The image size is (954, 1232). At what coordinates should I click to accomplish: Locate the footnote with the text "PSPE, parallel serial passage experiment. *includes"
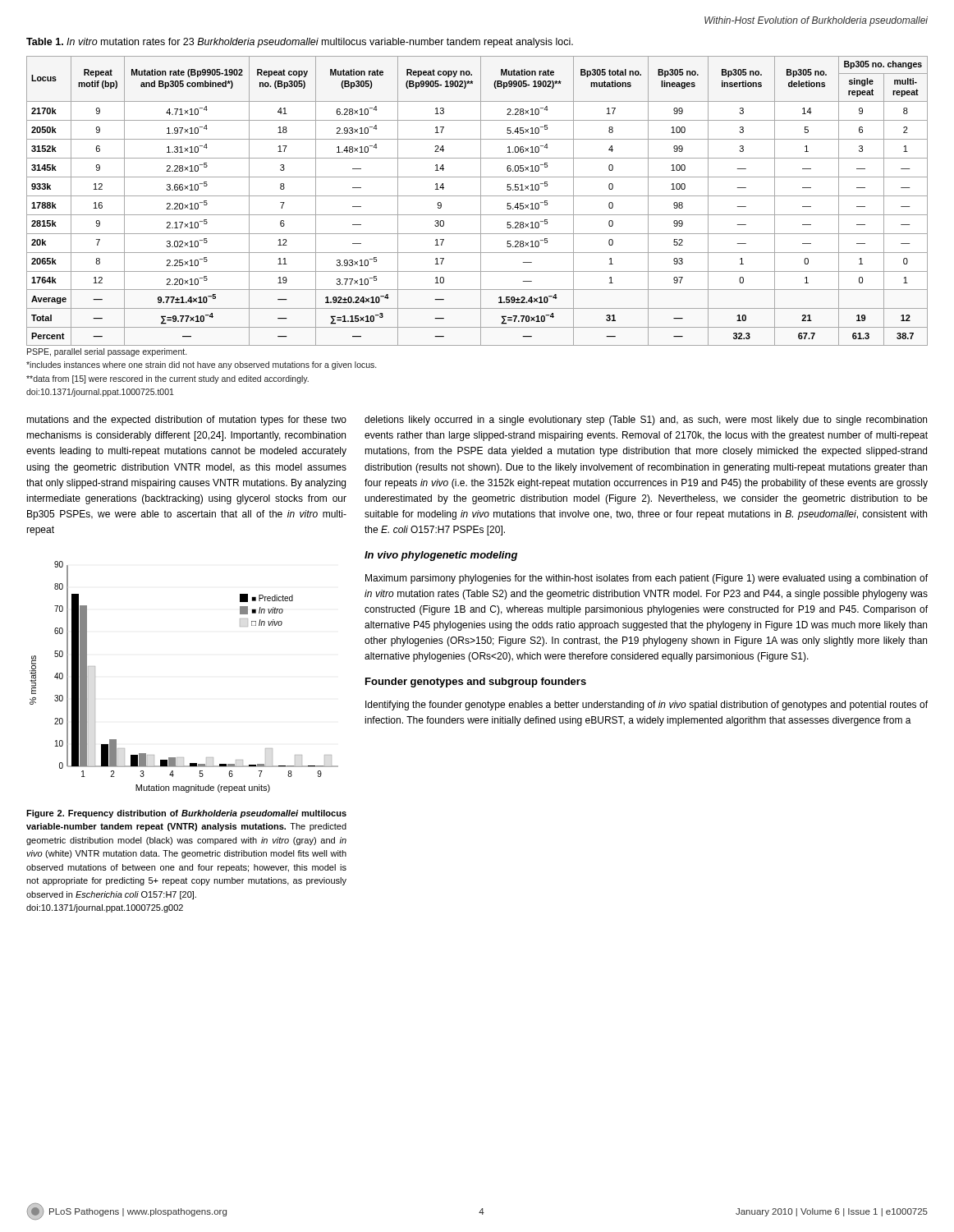point(202,372)
